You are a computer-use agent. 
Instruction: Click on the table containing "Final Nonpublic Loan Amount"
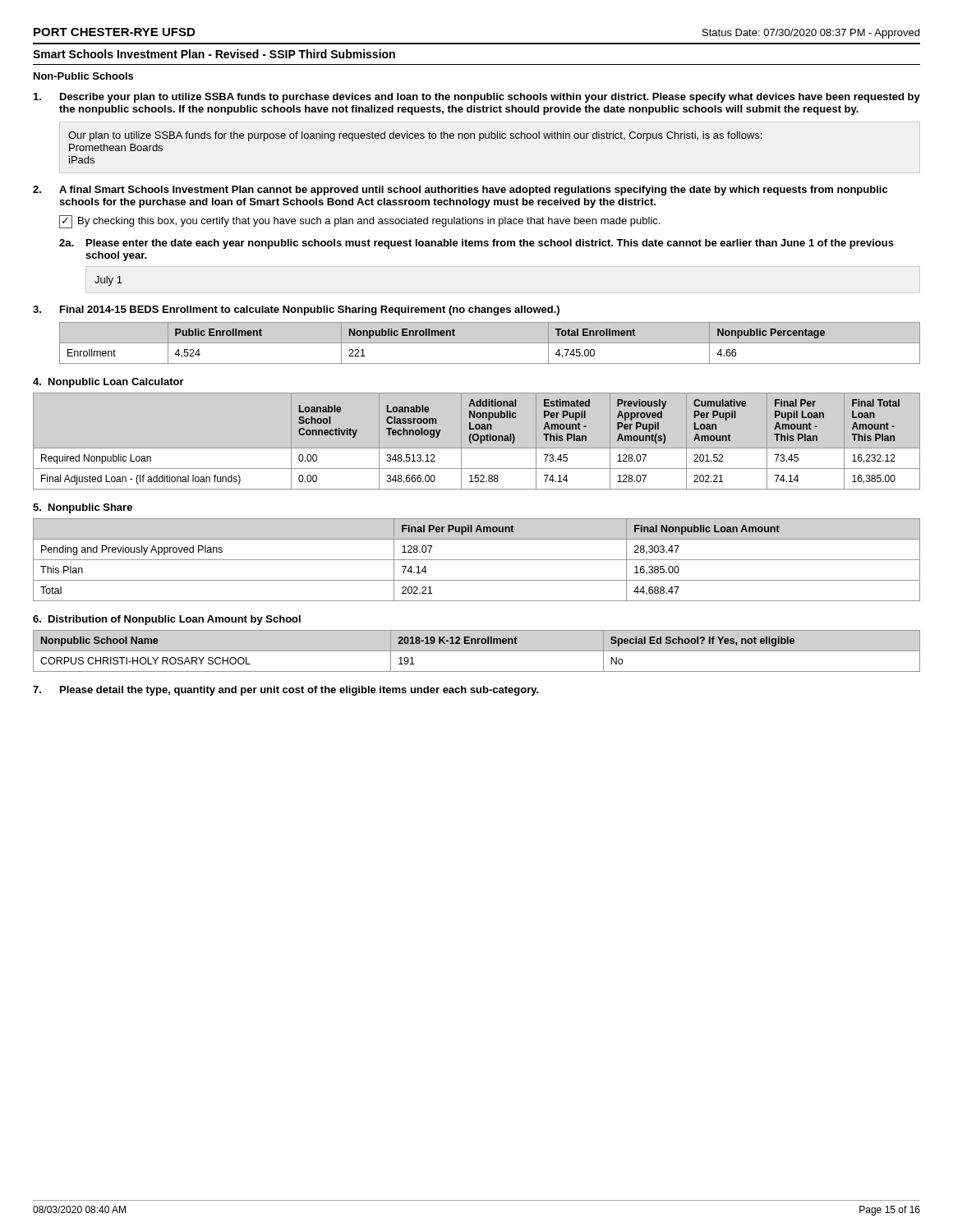(476, 560)
